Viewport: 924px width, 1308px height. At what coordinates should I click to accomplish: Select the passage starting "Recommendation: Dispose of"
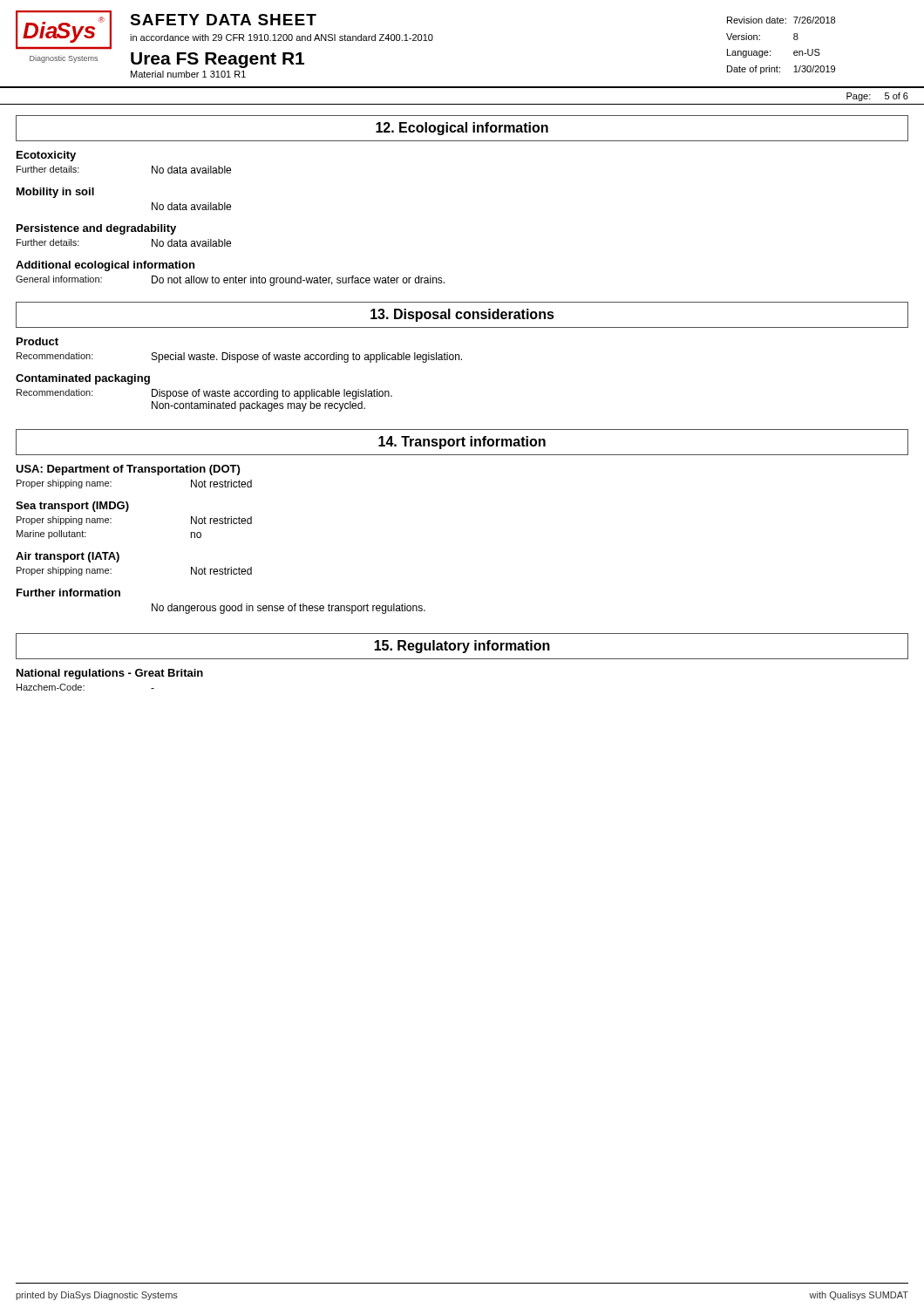coord(204,399)
